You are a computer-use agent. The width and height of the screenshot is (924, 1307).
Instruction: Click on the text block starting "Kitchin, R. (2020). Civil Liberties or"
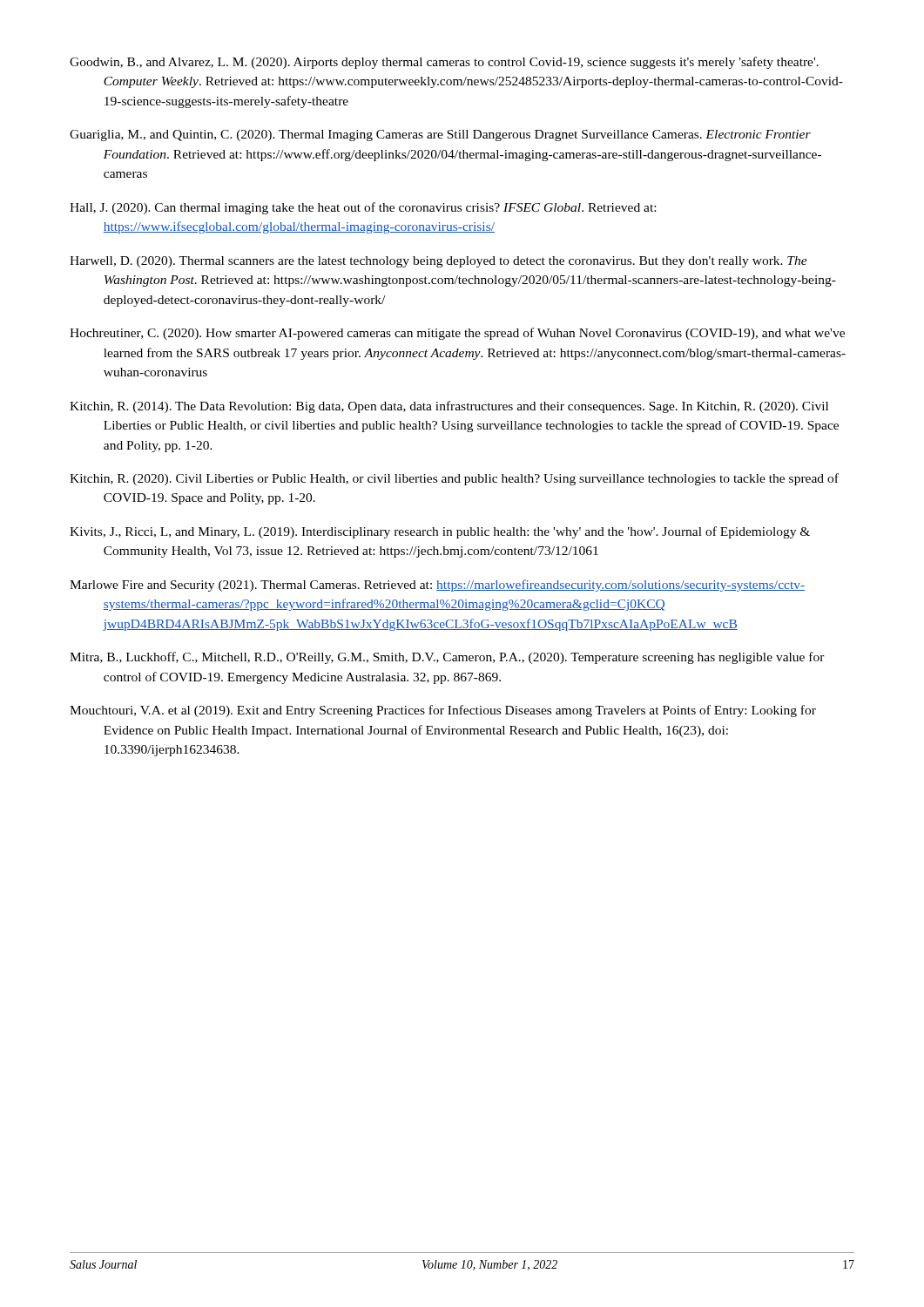pos(454,488)
